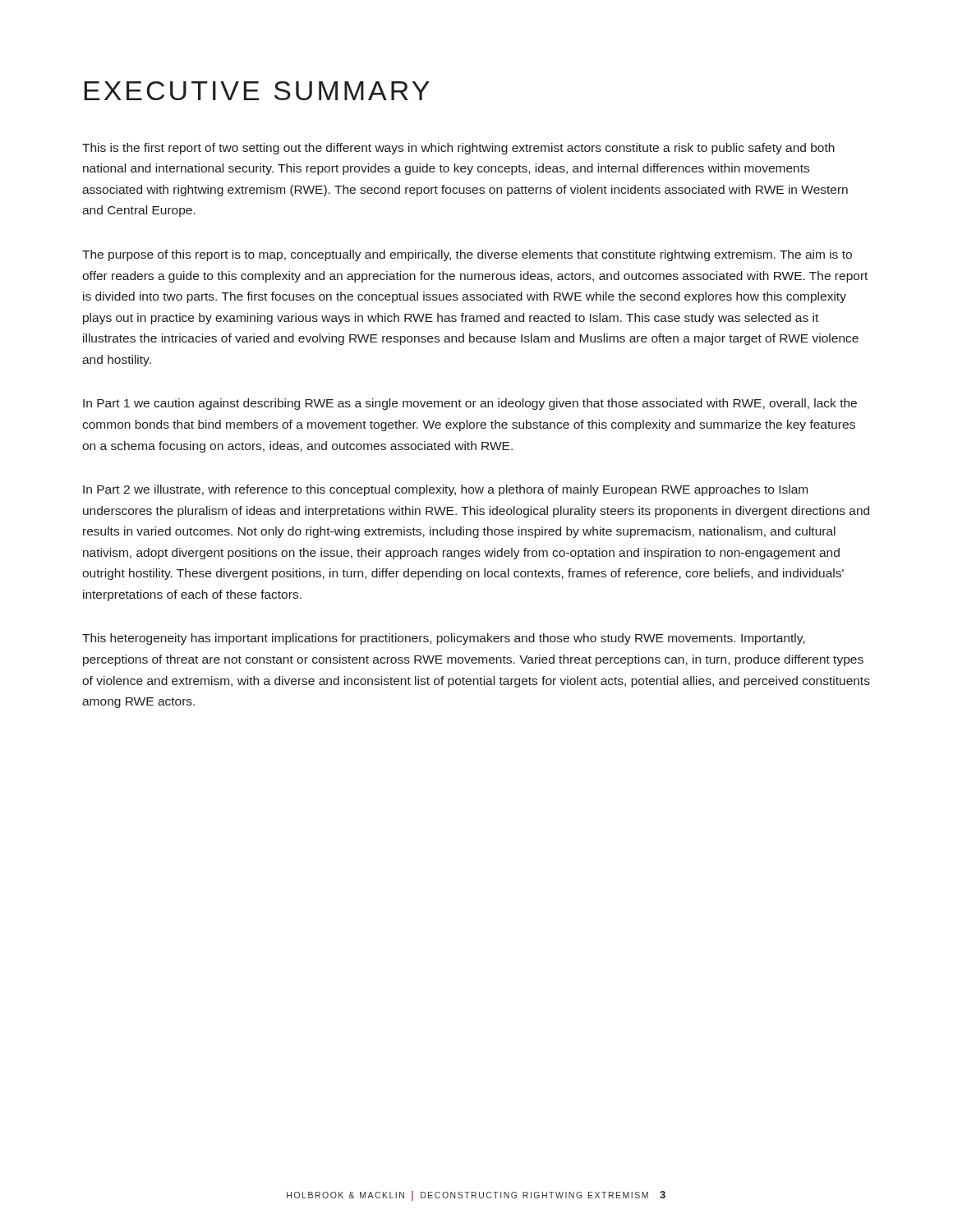Locate the region starting "The purpose of this"
Image resolution: width=953 pixels, height=1232 pixels.
[475, 307]
